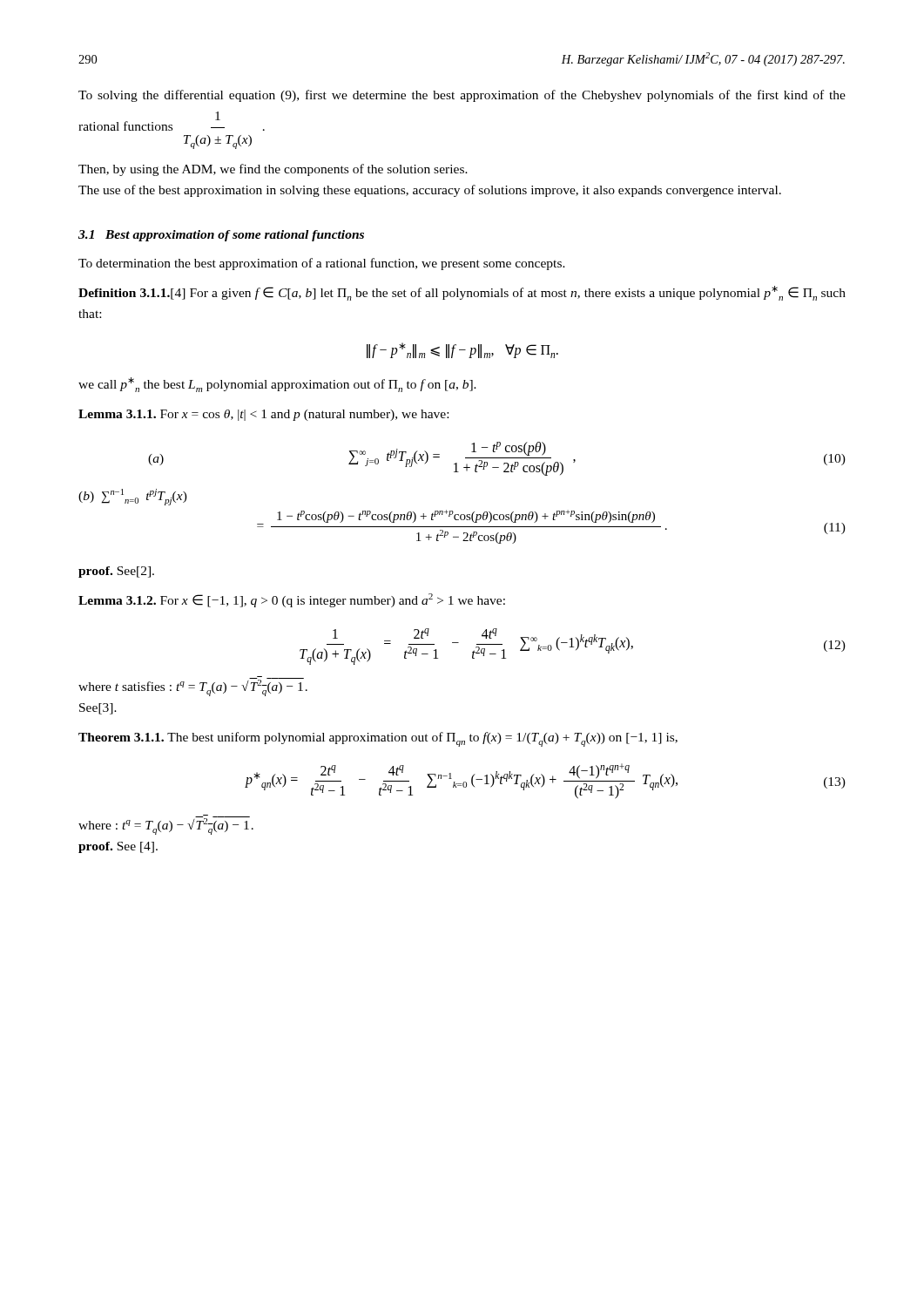Locate the block of text that opens with "we call p∗n"
Image resolution: width=924 pixels, height=1307 pixels.
click(x=462, y=384)
